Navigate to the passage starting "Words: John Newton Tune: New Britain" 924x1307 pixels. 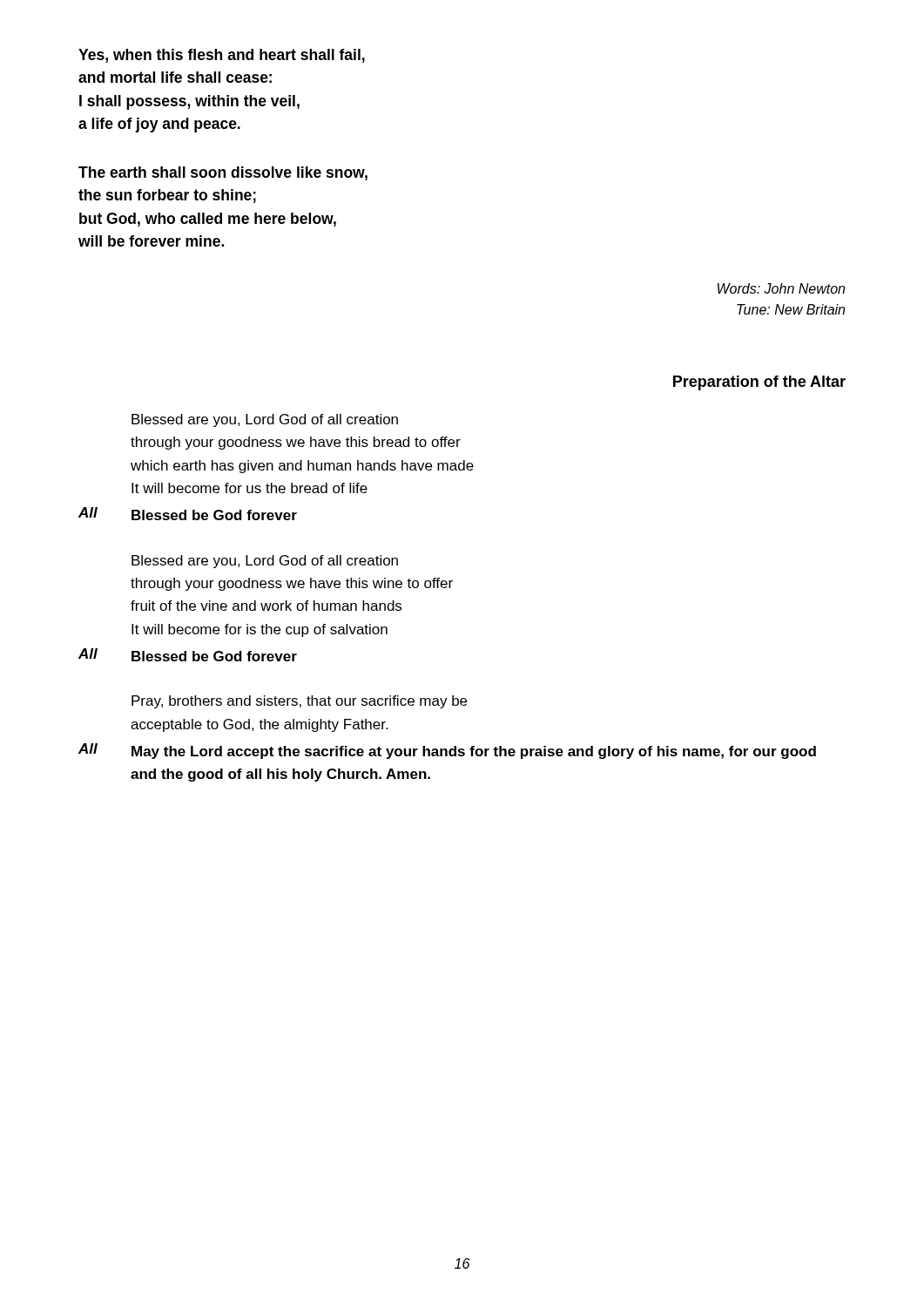click(x=781, y=288)
